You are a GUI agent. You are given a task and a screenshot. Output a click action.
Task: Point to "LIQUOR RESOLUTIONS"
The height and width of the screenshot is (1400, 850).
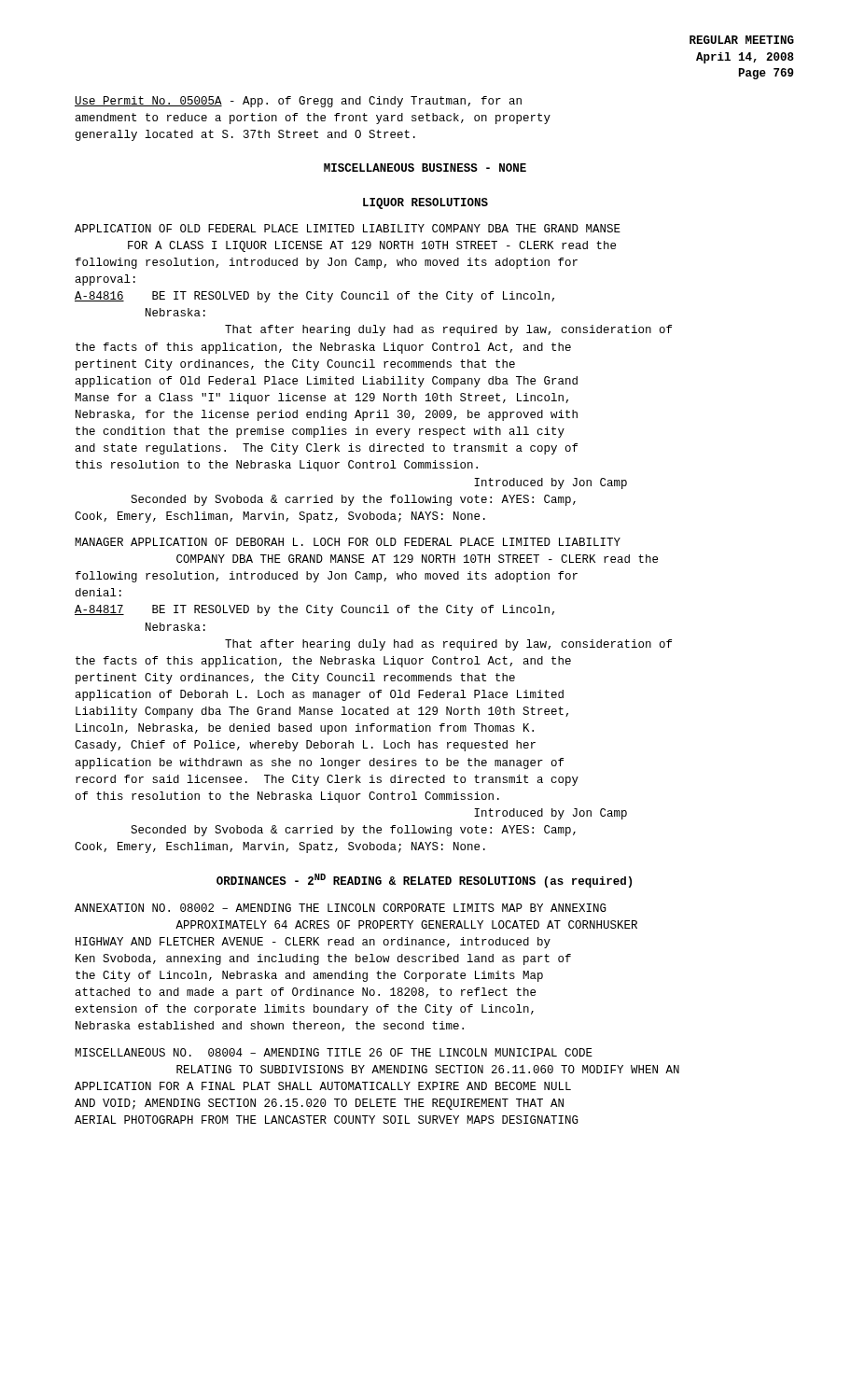(425, 203)
